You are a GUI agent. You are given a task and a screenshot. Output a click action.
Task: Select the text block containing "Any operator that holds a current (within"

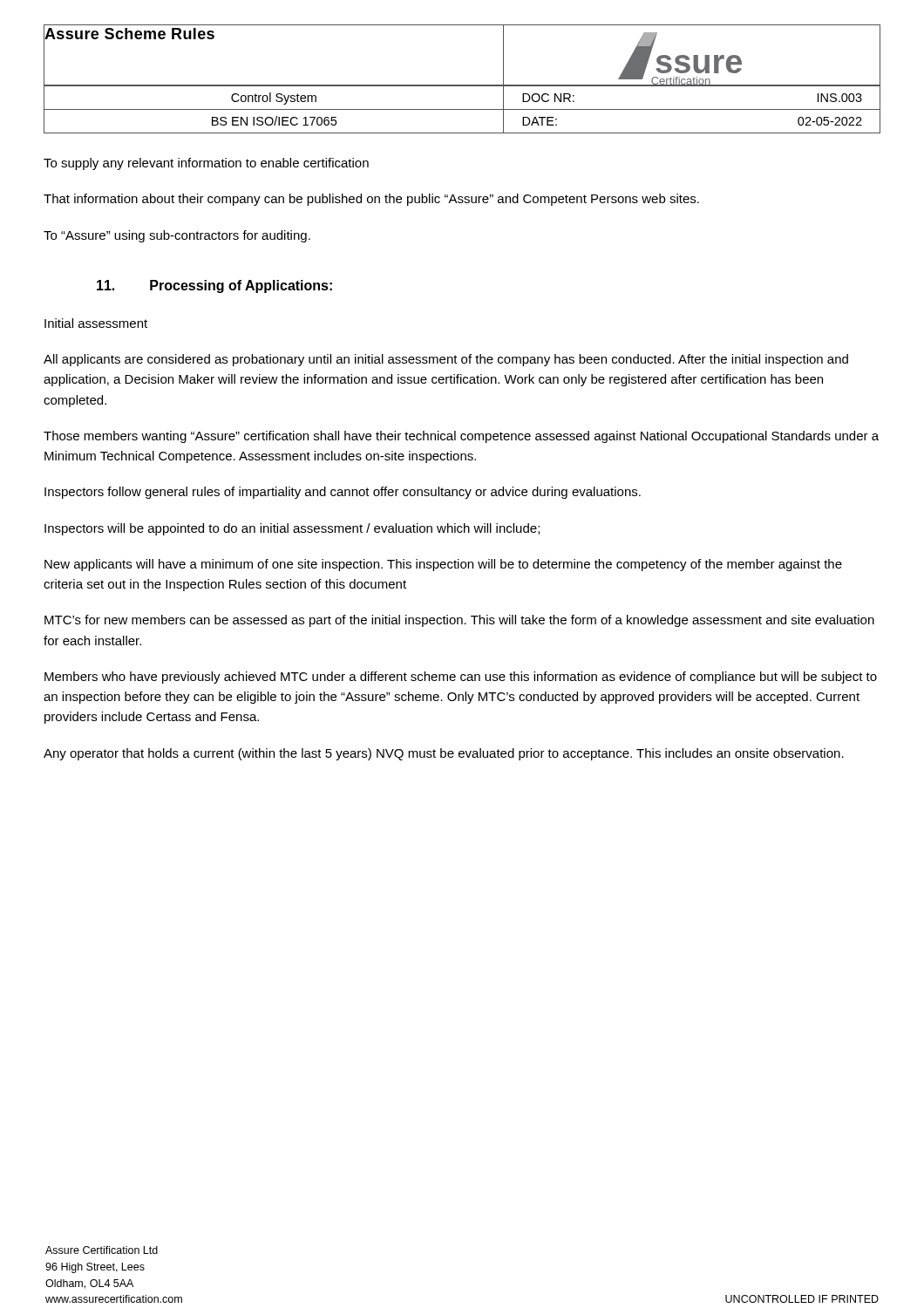pos(444,753)
